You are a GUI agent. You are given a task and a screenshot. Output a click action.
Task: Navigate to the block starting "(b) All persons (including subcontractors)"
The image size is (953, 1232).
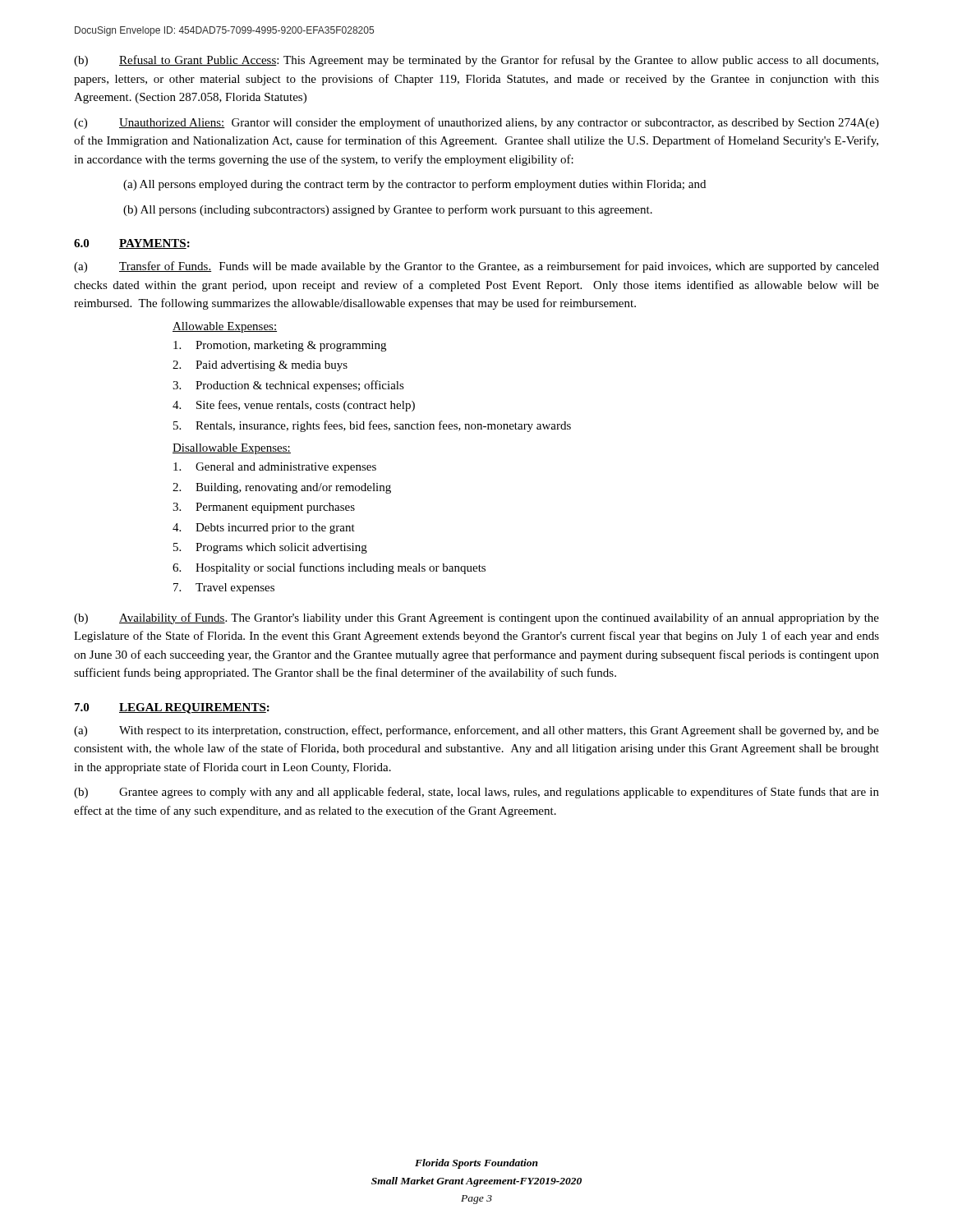point(388,209)
